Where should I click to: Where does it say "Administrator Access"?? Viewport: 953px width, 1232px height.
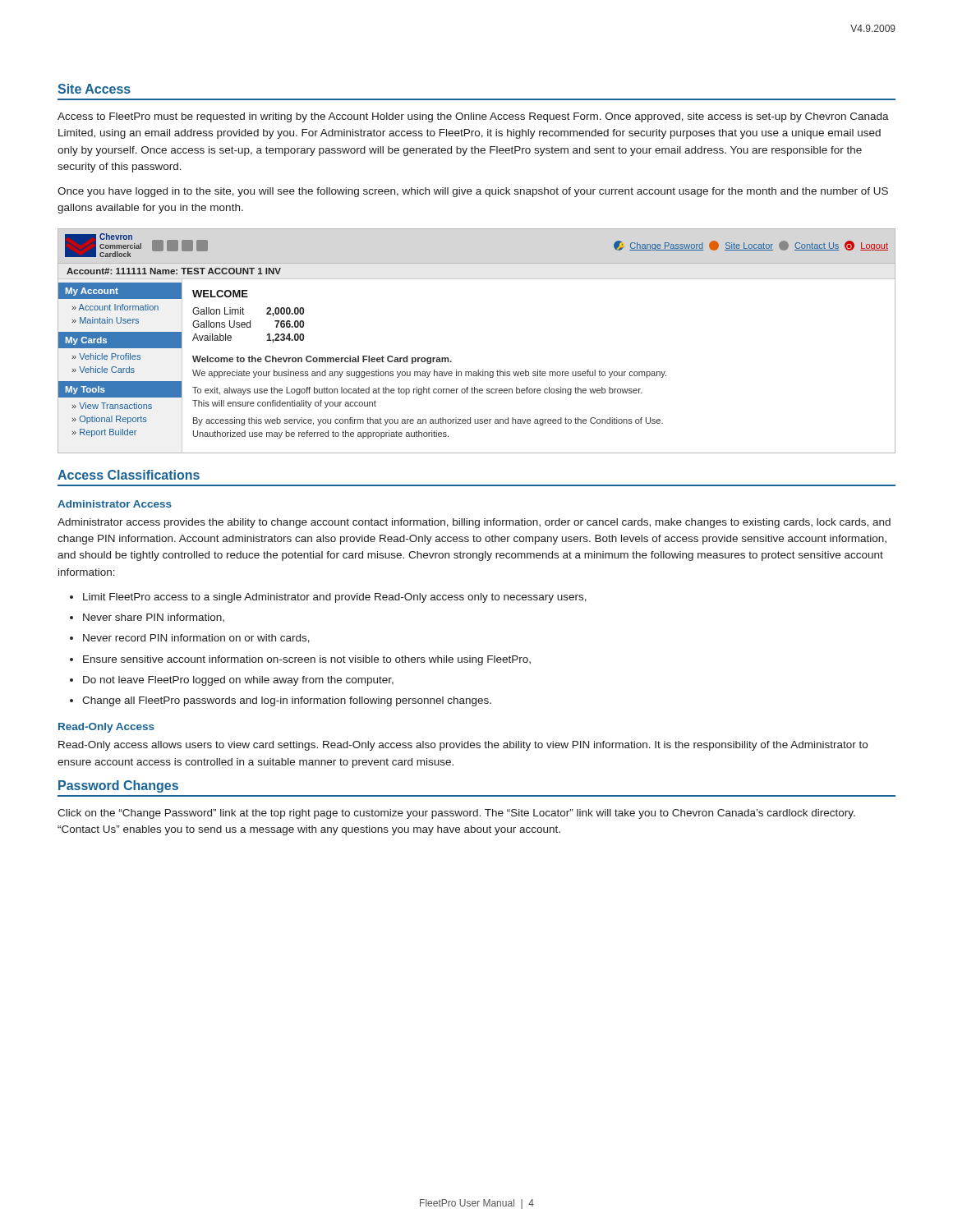pyautogui.click(x=115, y=504)
